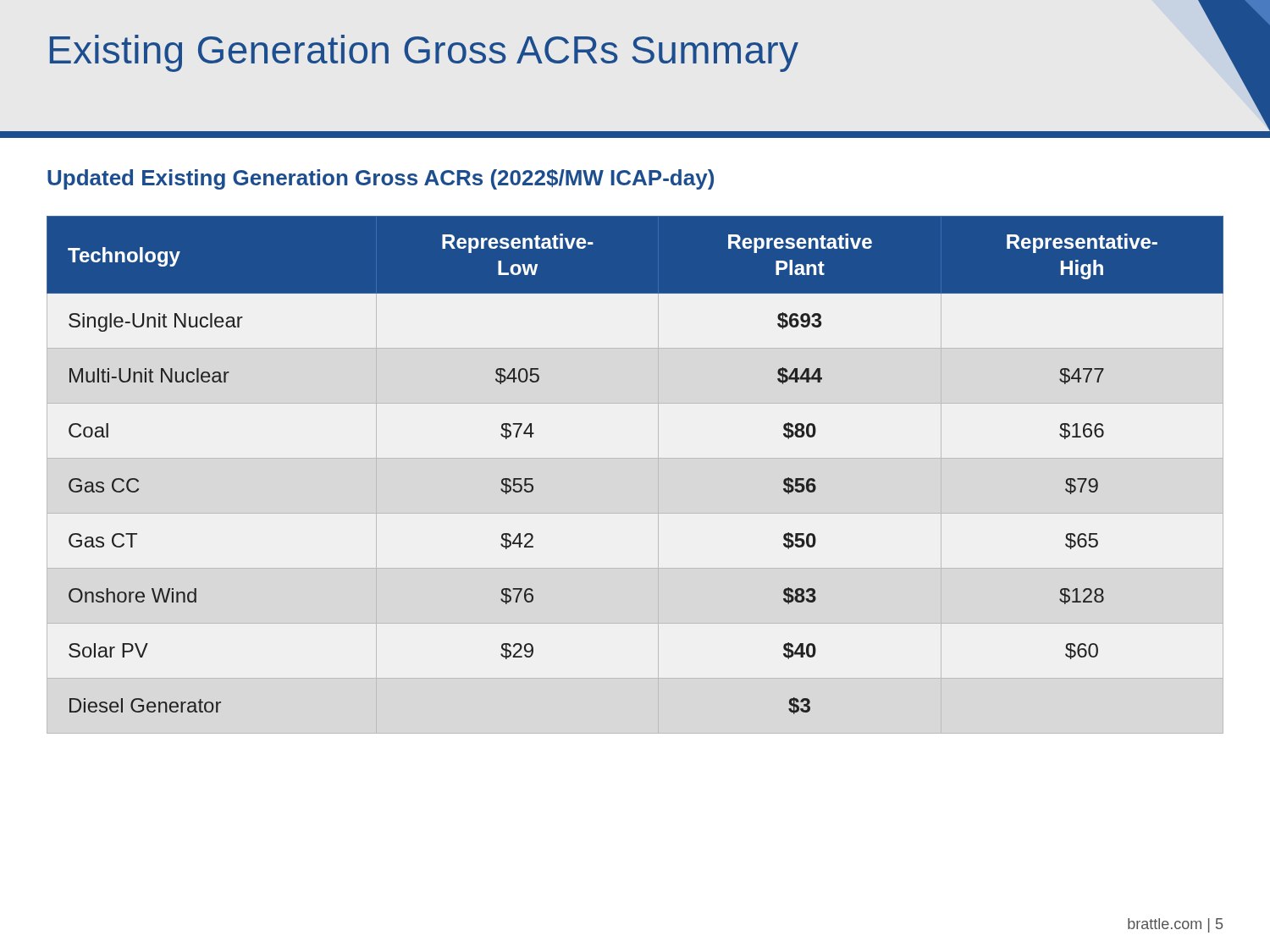This screenshot has height=952, width=1270.
Task: Find the table that mentions "Diesel Generator"
Action: [635, 475]
